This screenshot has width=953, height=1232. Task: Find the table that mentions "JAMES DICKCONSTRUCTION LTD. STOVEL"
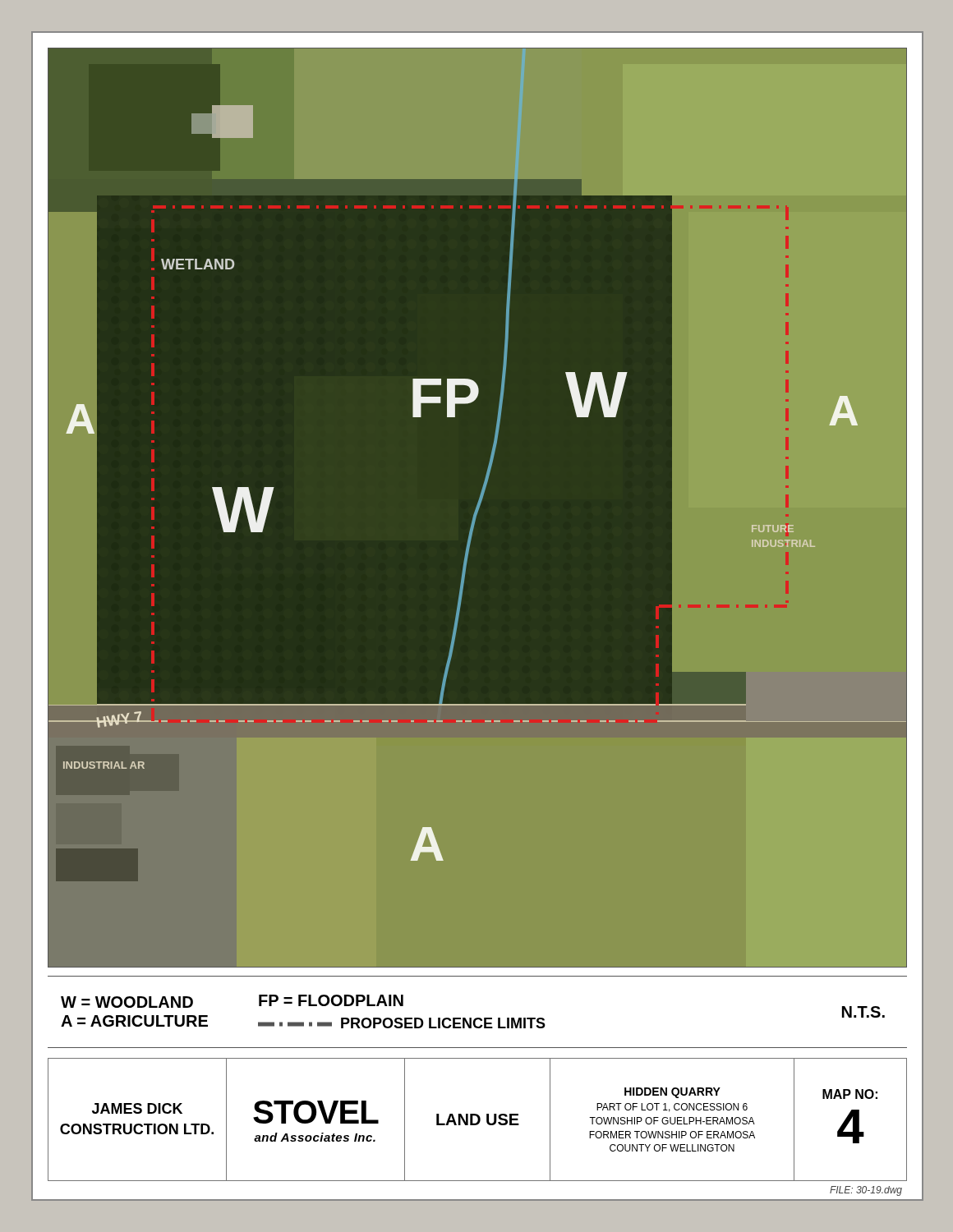point(477,1120)
